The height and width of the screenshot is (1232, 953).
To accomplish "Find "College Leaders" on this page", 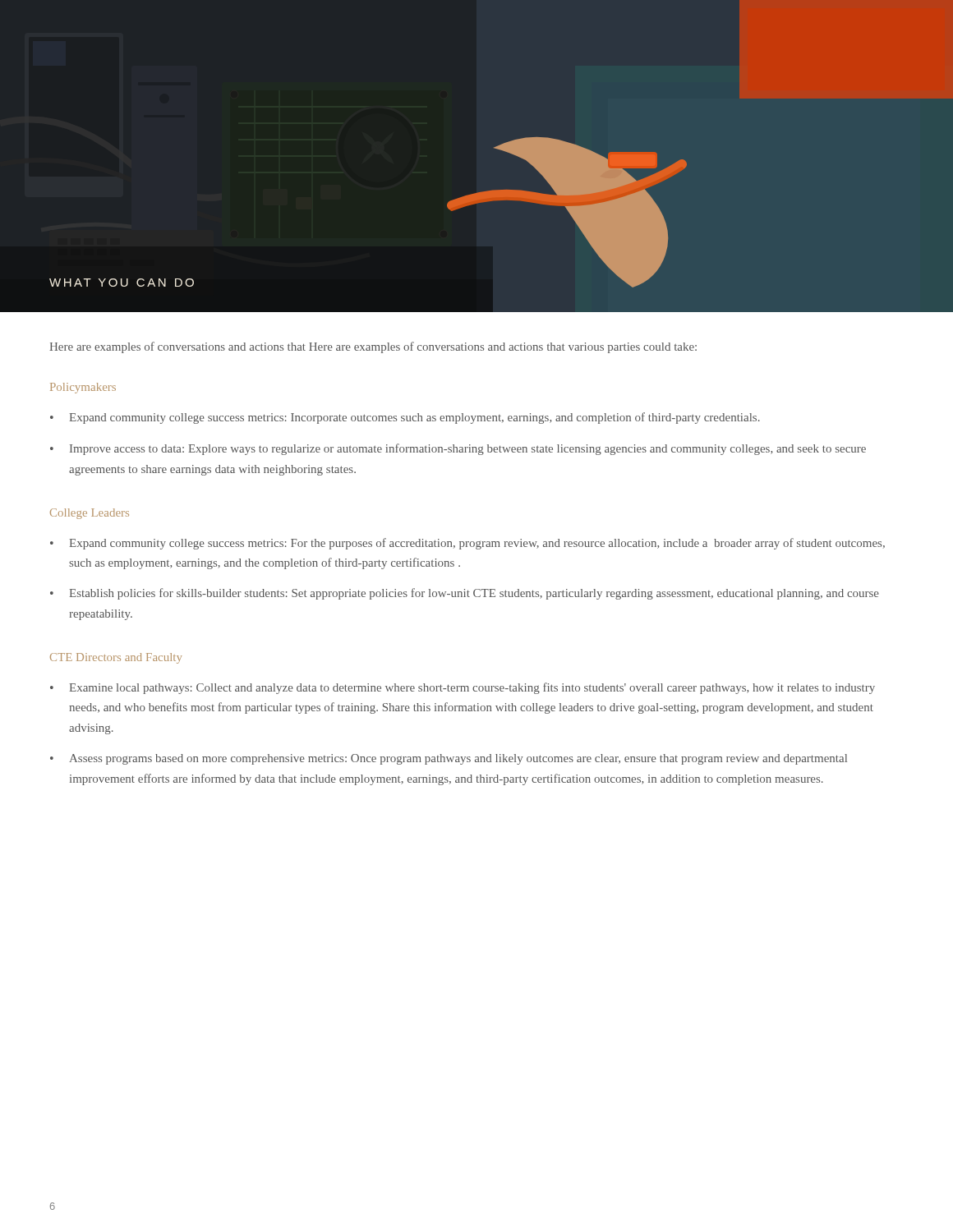I will (89, 512).
